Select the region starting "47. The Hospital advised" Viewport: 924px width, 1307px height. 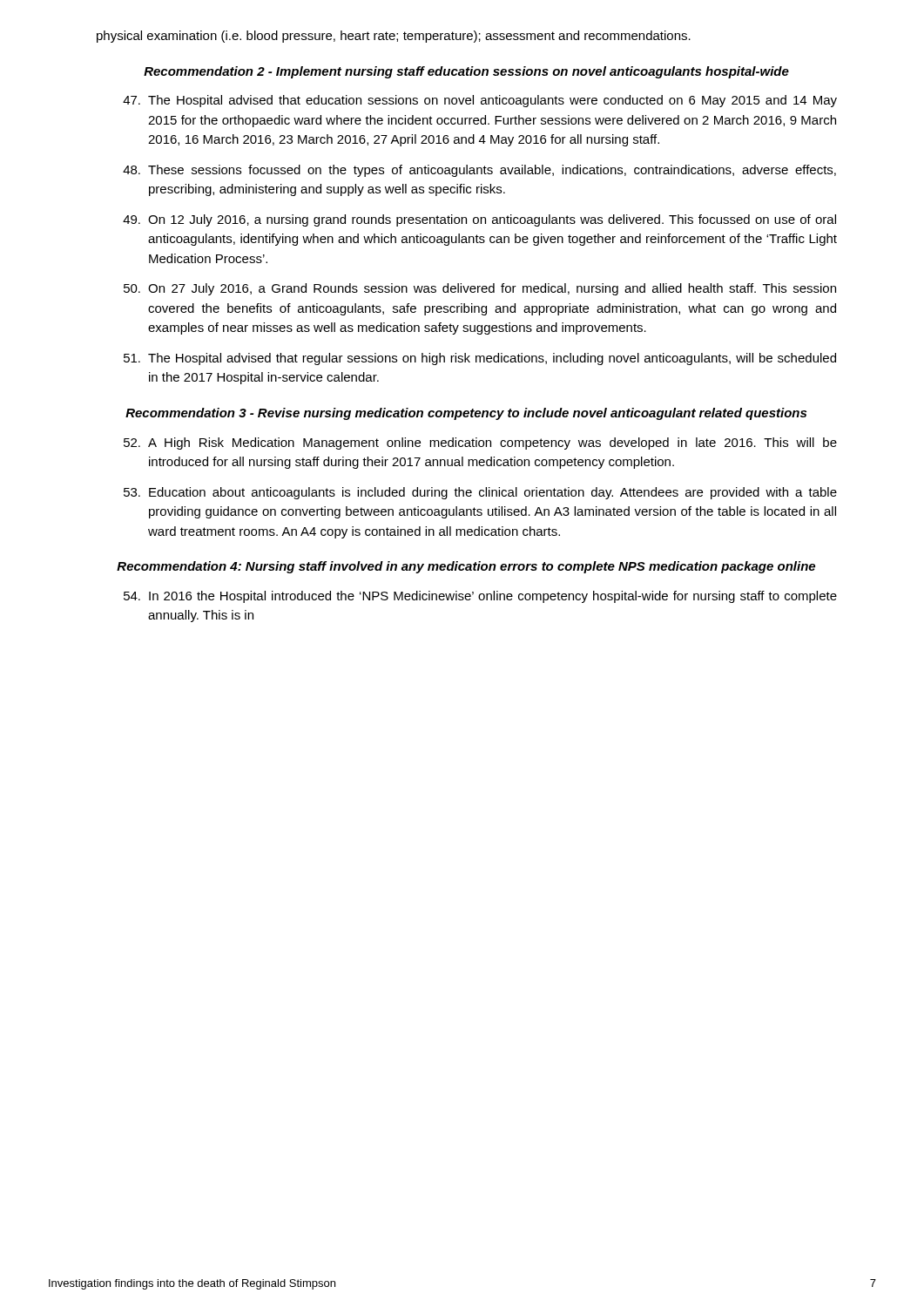pos(466,120)
